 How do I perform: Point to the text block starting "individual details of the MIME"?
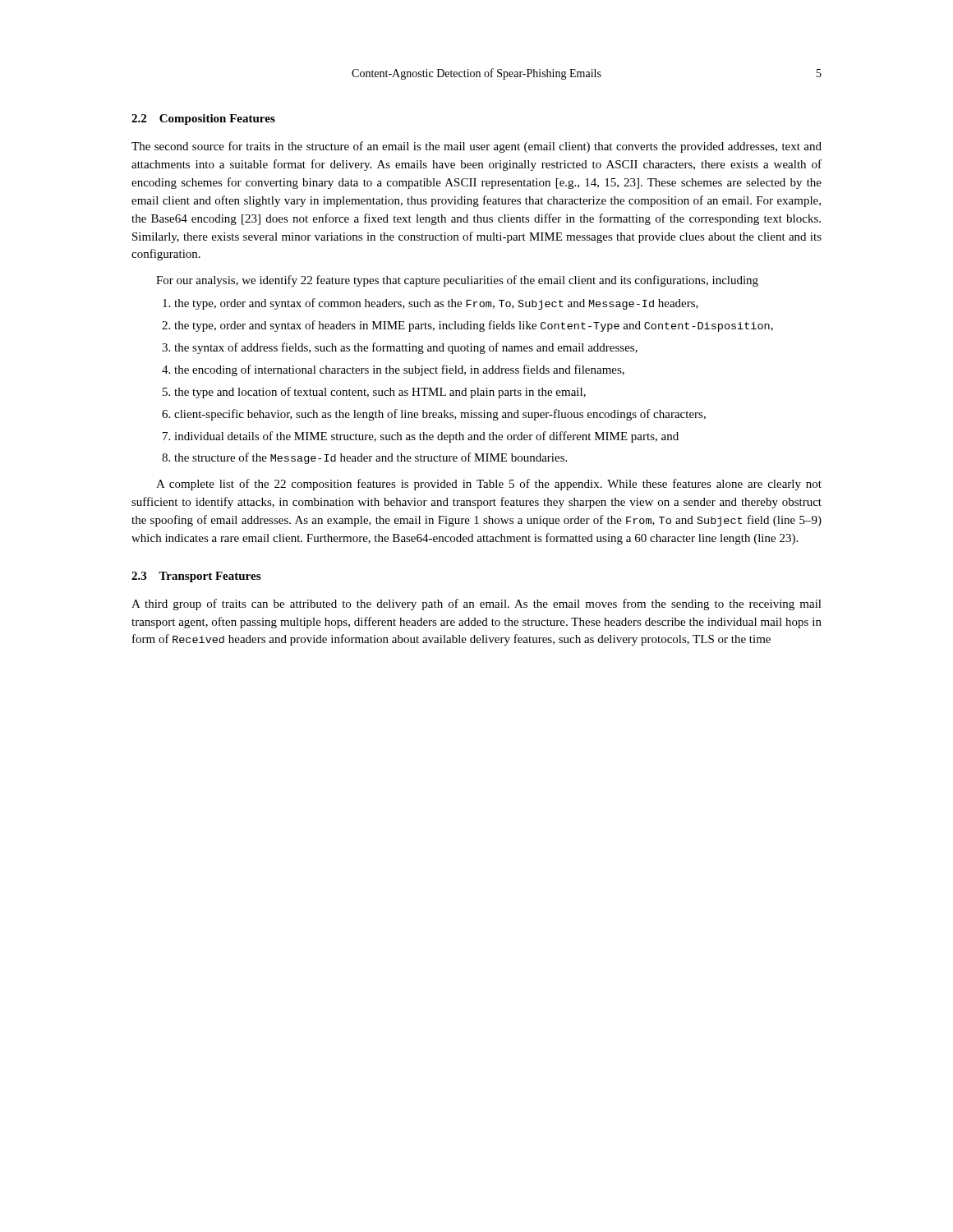426,436
